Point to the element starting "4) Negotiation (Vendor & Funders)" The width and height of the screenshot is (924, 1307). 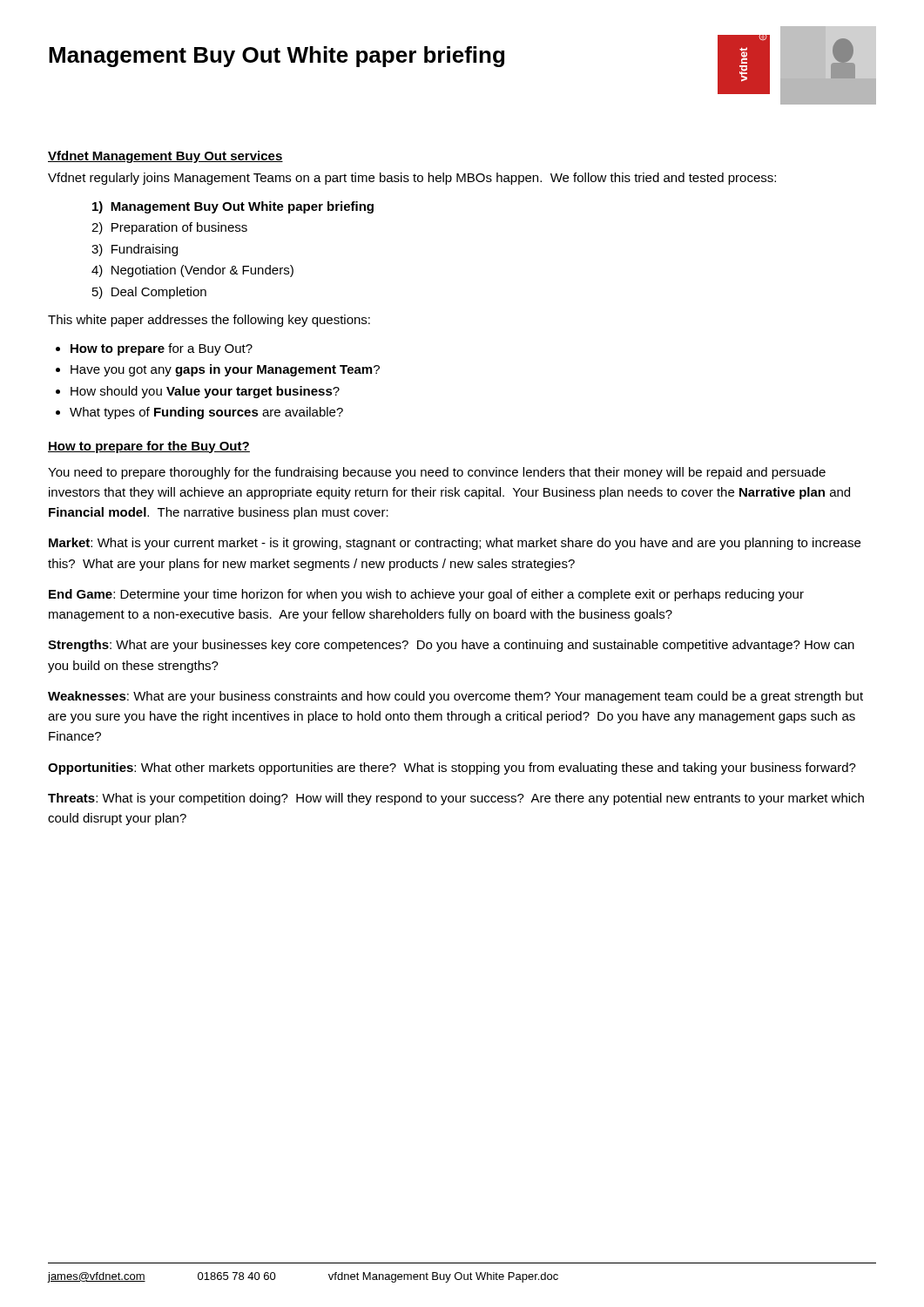pyautogui.click(x=192, y=271)
